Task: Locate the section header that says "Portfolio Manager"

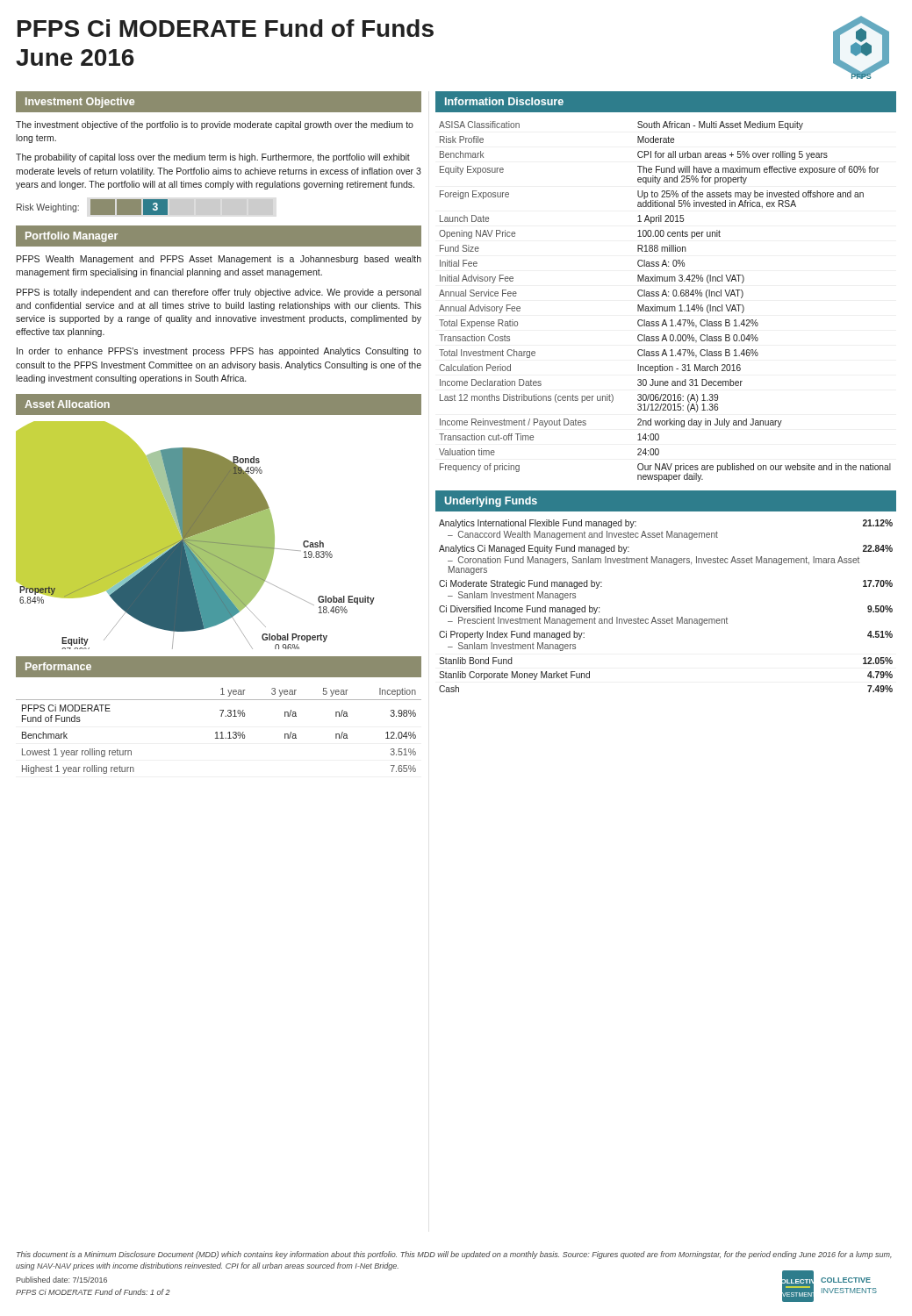Action: tap(71, 236)
